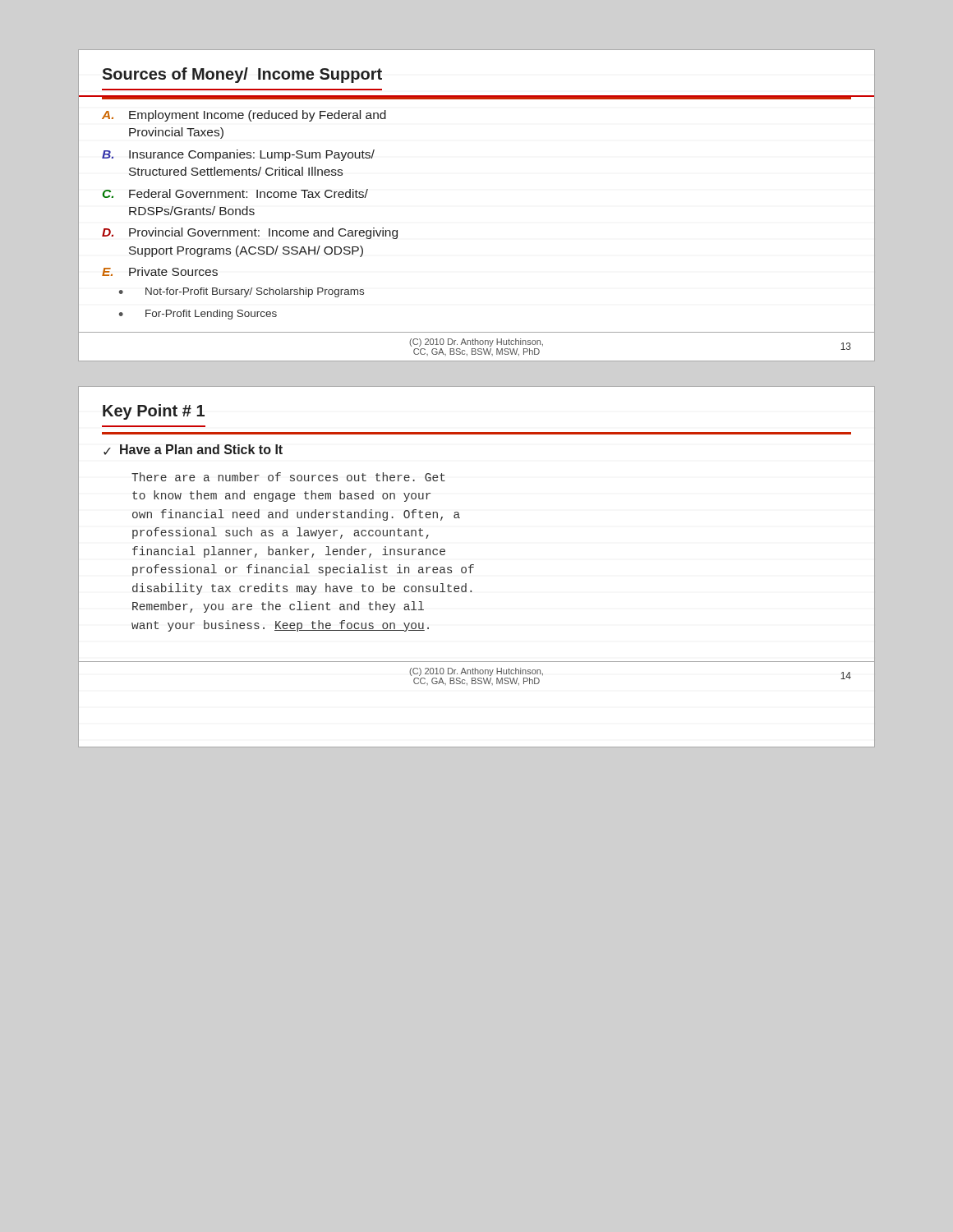The image size is (953, 1232).
Task: Find the section header on this page that starts "Sources of Money/"
Action: [242, 78]
